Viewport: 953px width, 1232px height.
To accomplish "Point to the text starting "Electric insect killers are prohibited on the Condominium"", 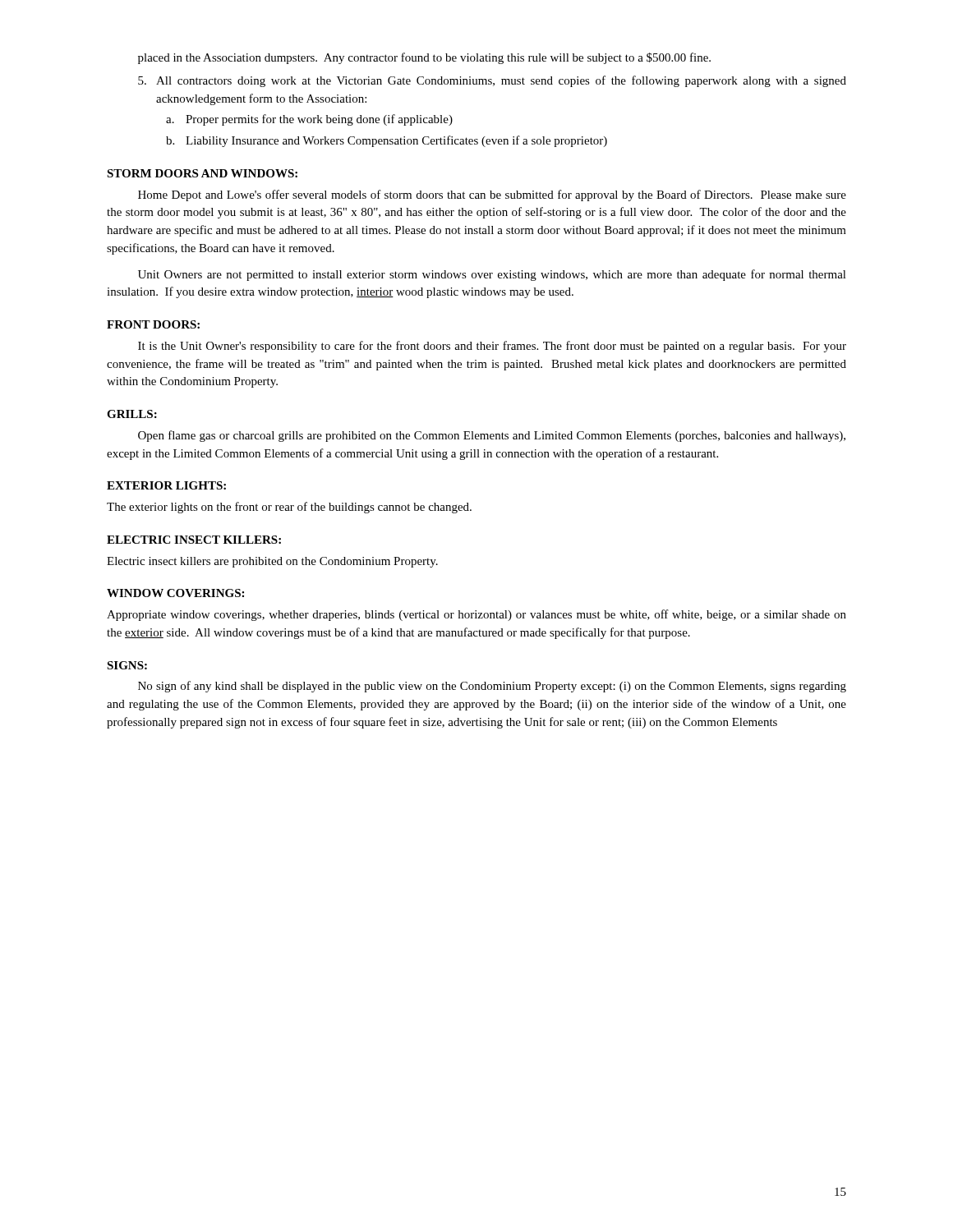I will point(272,562).
